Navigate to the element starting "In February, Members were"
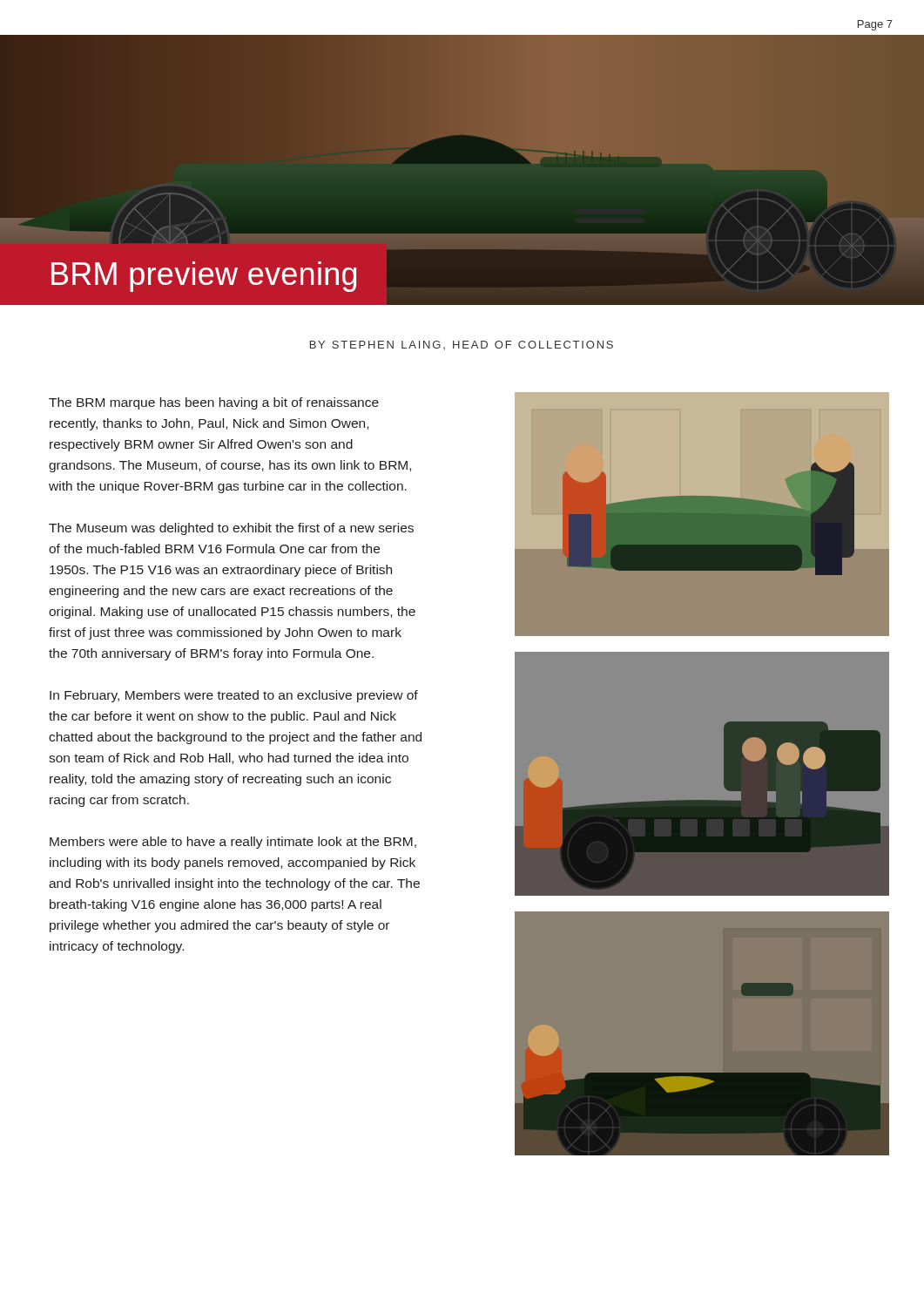 236,748
